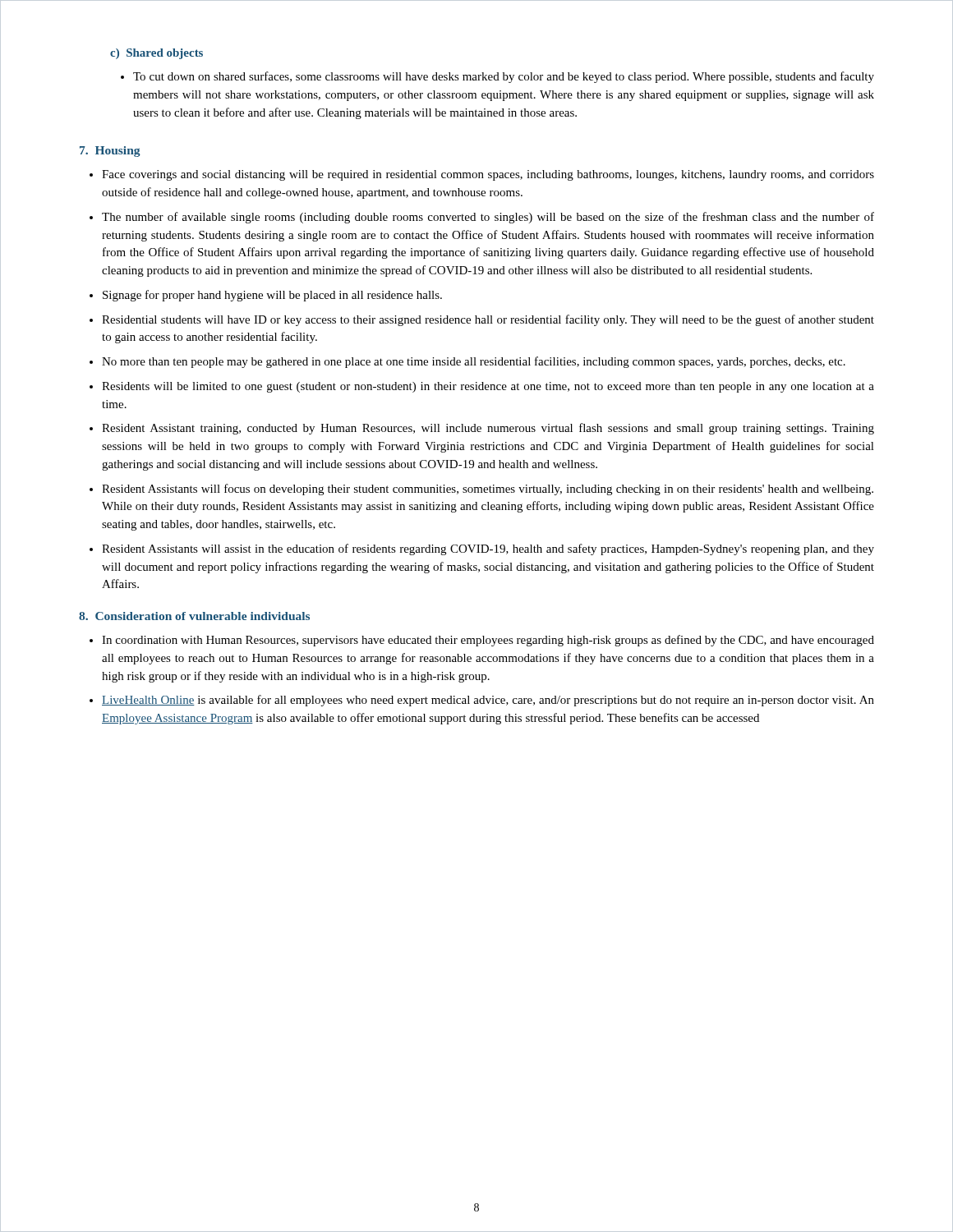Click on the text starting "Residents will be limited to one"
This screenshot has width=953, height=1232.
(x=488, y=395)
